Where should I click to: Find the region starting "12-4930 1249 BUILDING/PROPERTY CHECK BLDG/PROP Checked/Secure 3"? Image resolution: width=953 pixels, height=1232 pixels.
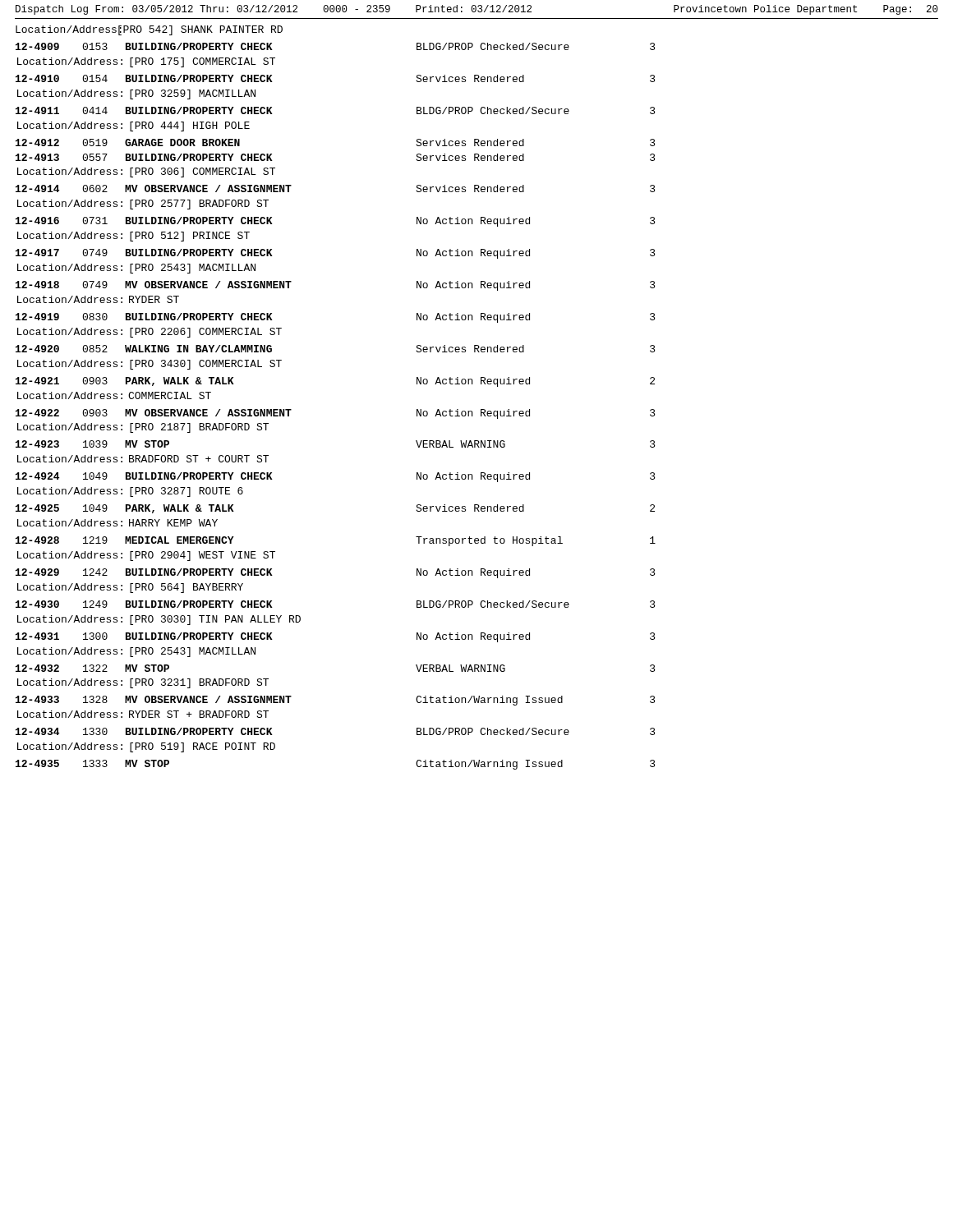tap(476, 612)
